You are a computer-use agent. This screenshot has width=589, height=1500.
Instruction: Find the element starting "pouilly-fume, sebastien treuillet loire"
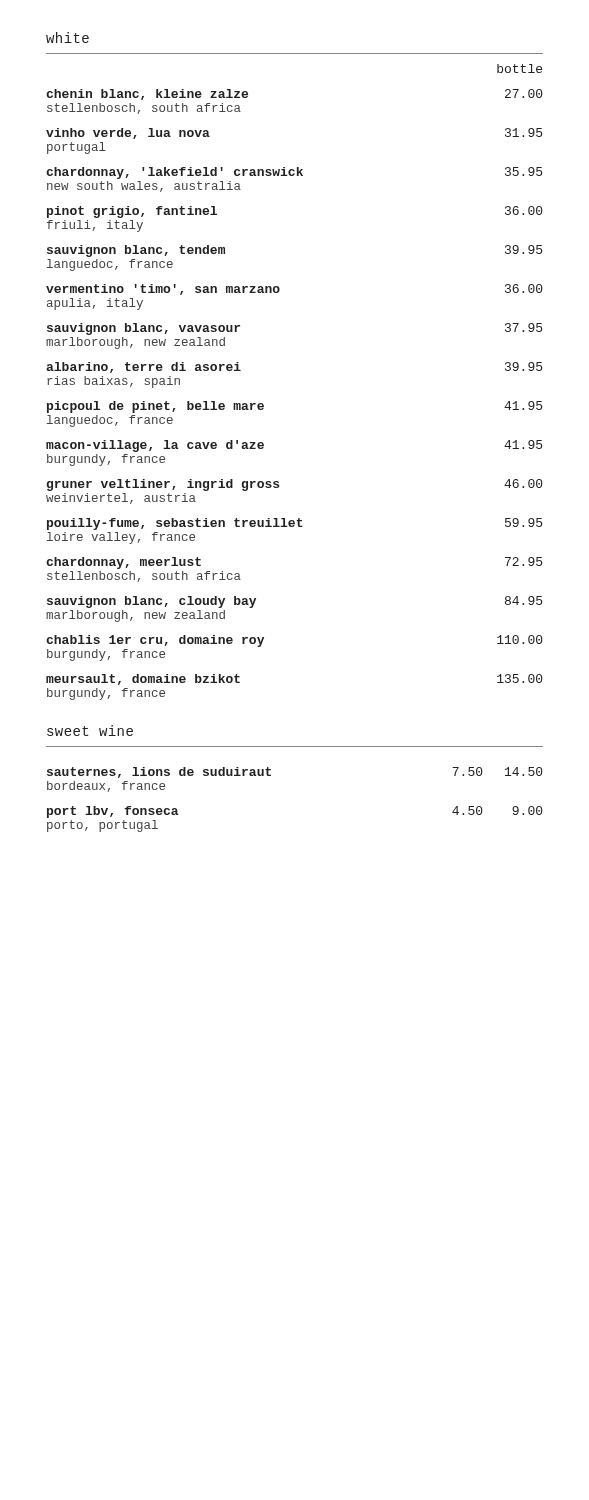[x=294, y=530]
